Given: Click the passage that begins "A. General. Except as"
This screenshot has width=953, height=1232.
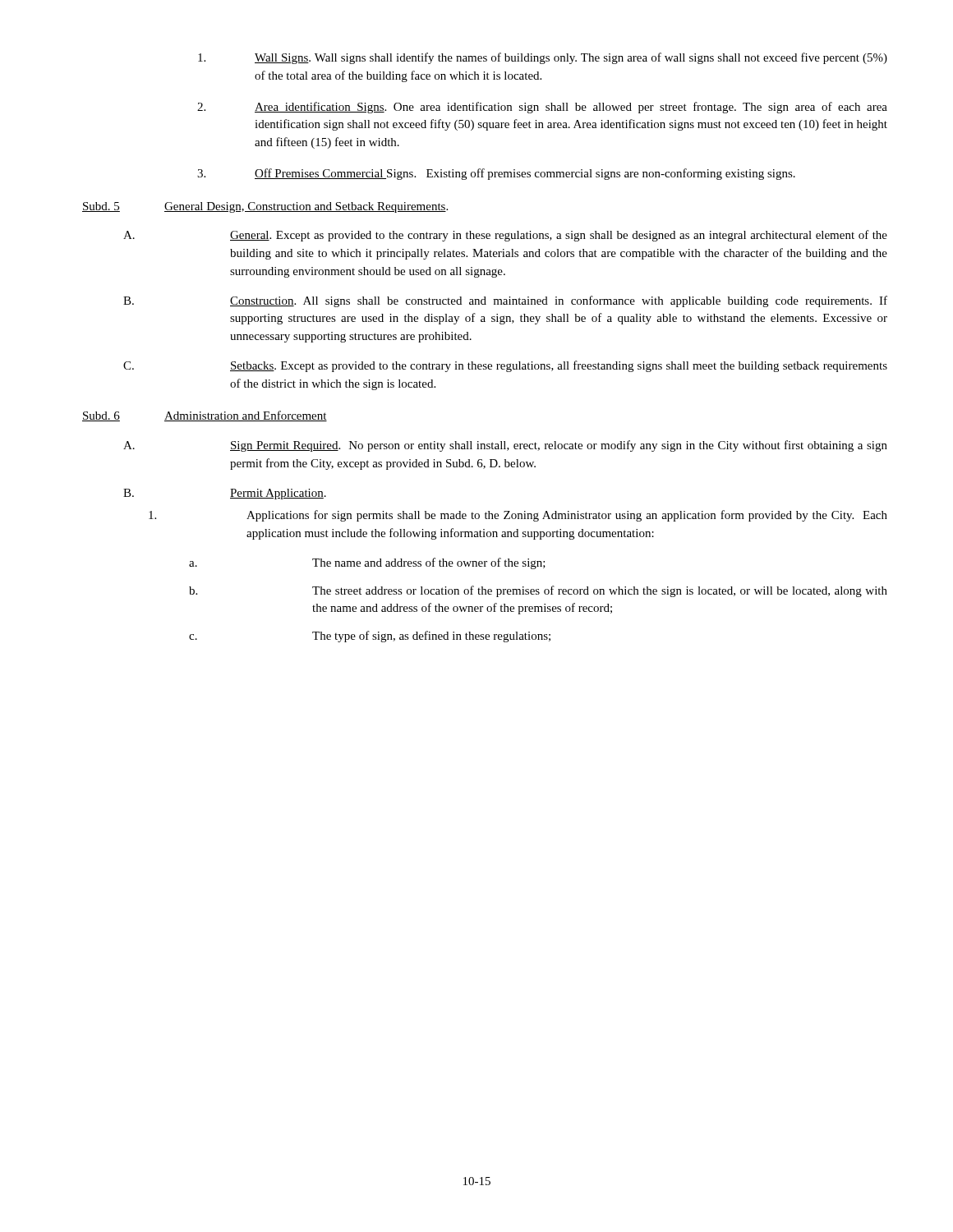Looking at the screenshot, I should (x=485, y=254).
